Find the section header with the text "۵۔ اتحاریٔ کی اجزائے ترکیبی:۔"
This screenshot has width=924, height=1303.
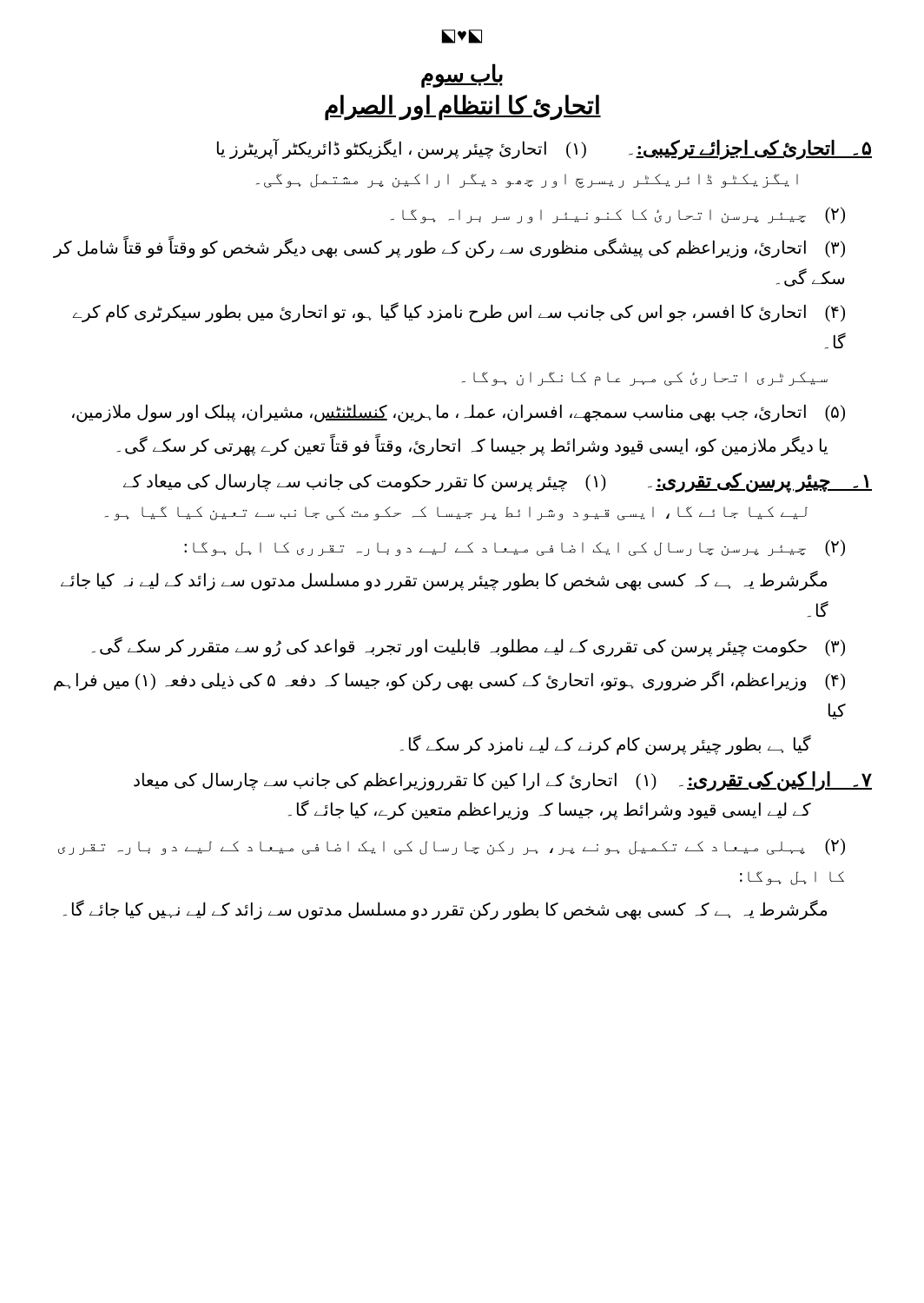pyautogui.click(x=544, y=148)
